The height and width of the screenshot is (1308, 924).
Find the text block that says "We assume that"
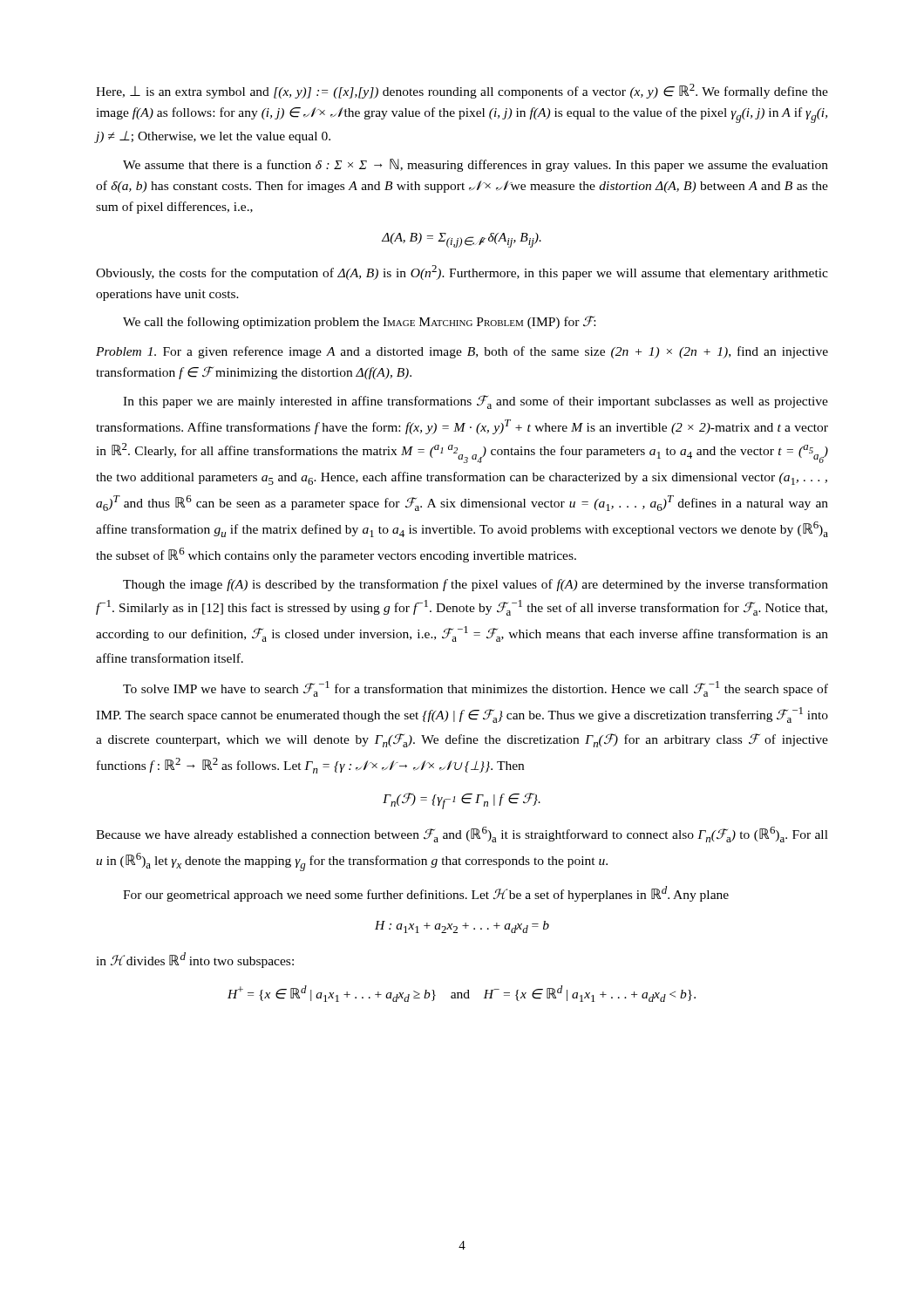pyautogui.click(x=462, y=186)
